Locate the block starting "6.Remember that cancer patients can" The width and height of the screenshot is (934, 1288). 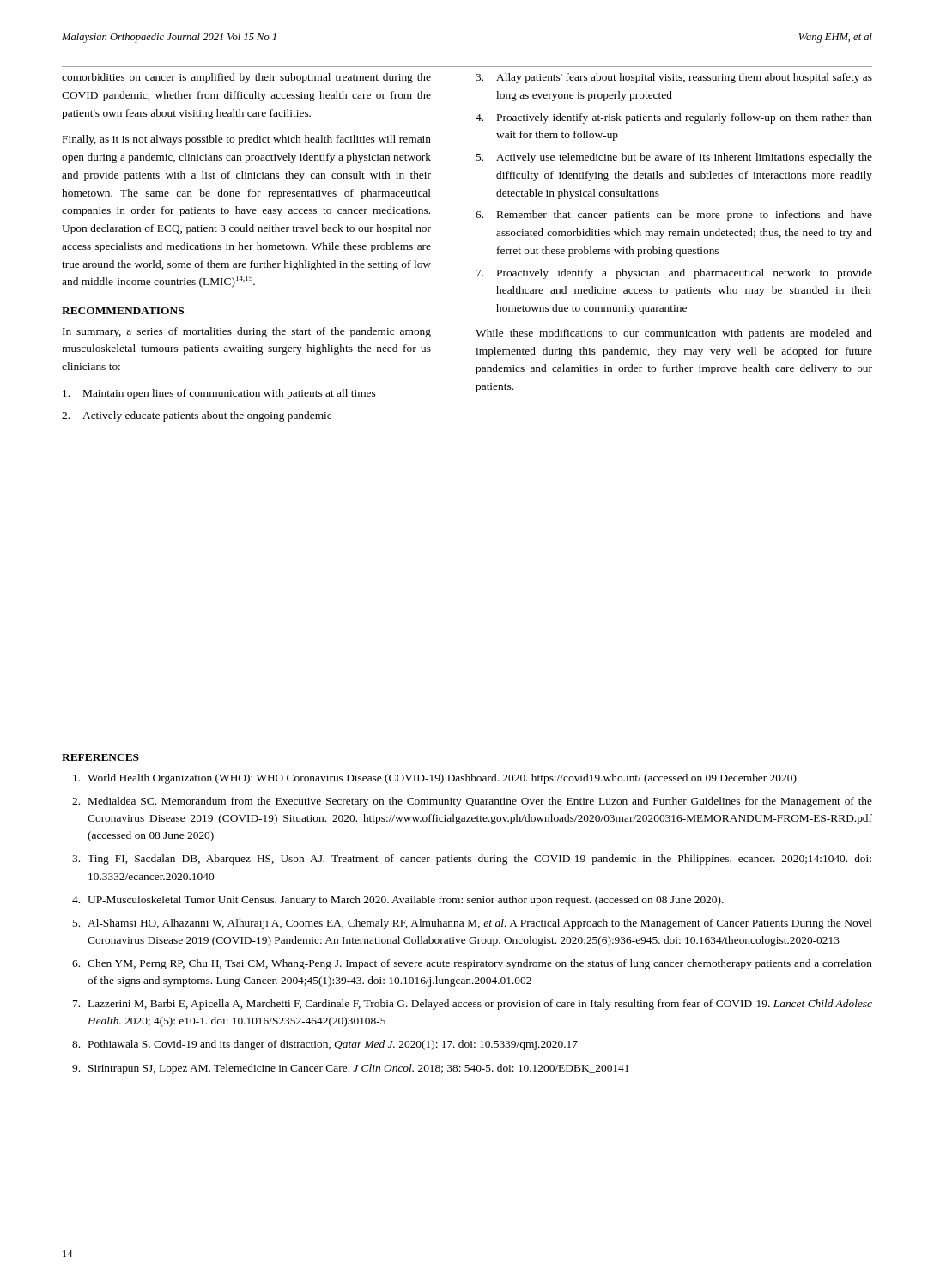point(674,233)
